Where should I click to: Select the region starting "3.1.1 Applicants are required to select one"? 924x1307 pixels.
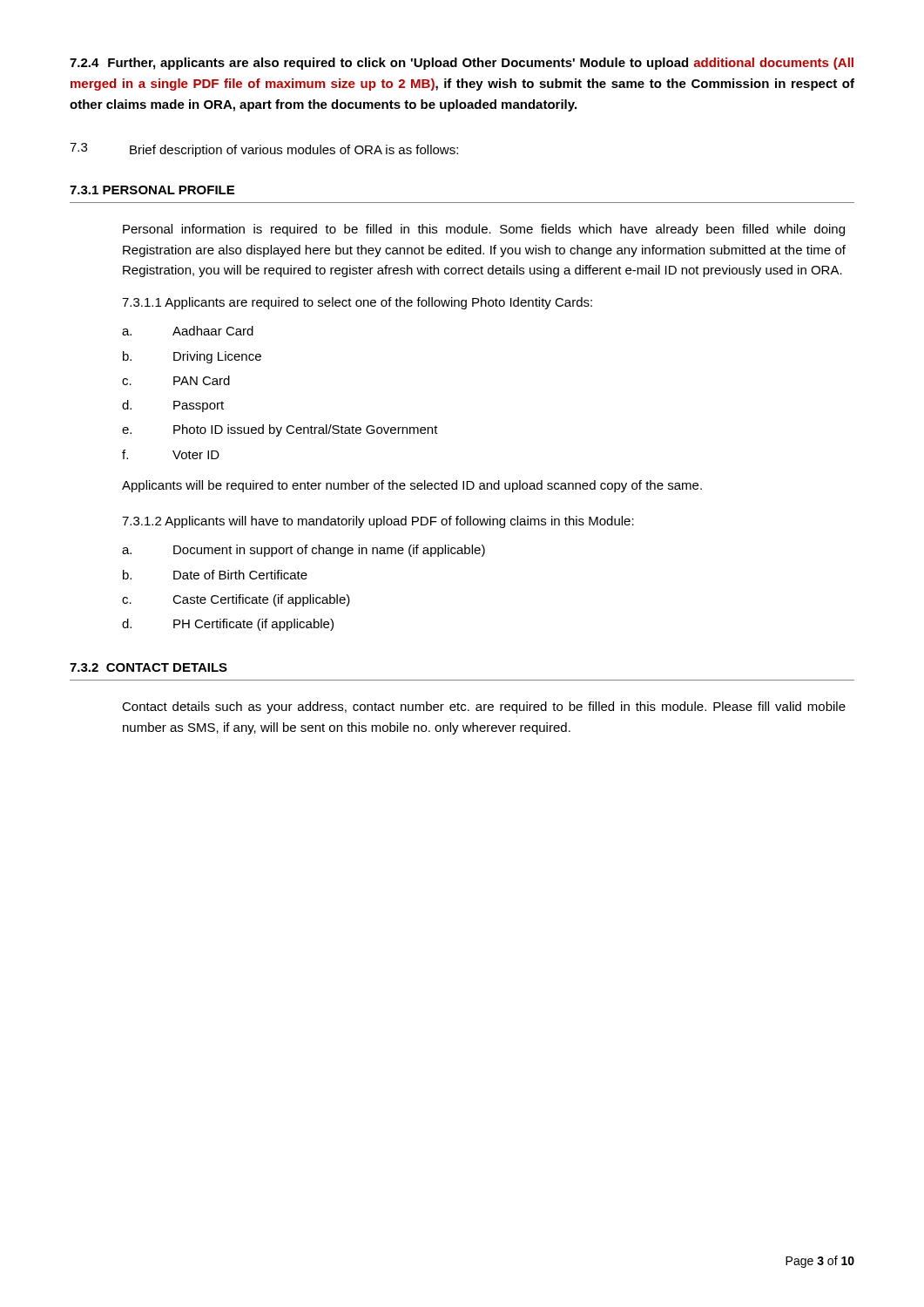[x=484, y=302]
